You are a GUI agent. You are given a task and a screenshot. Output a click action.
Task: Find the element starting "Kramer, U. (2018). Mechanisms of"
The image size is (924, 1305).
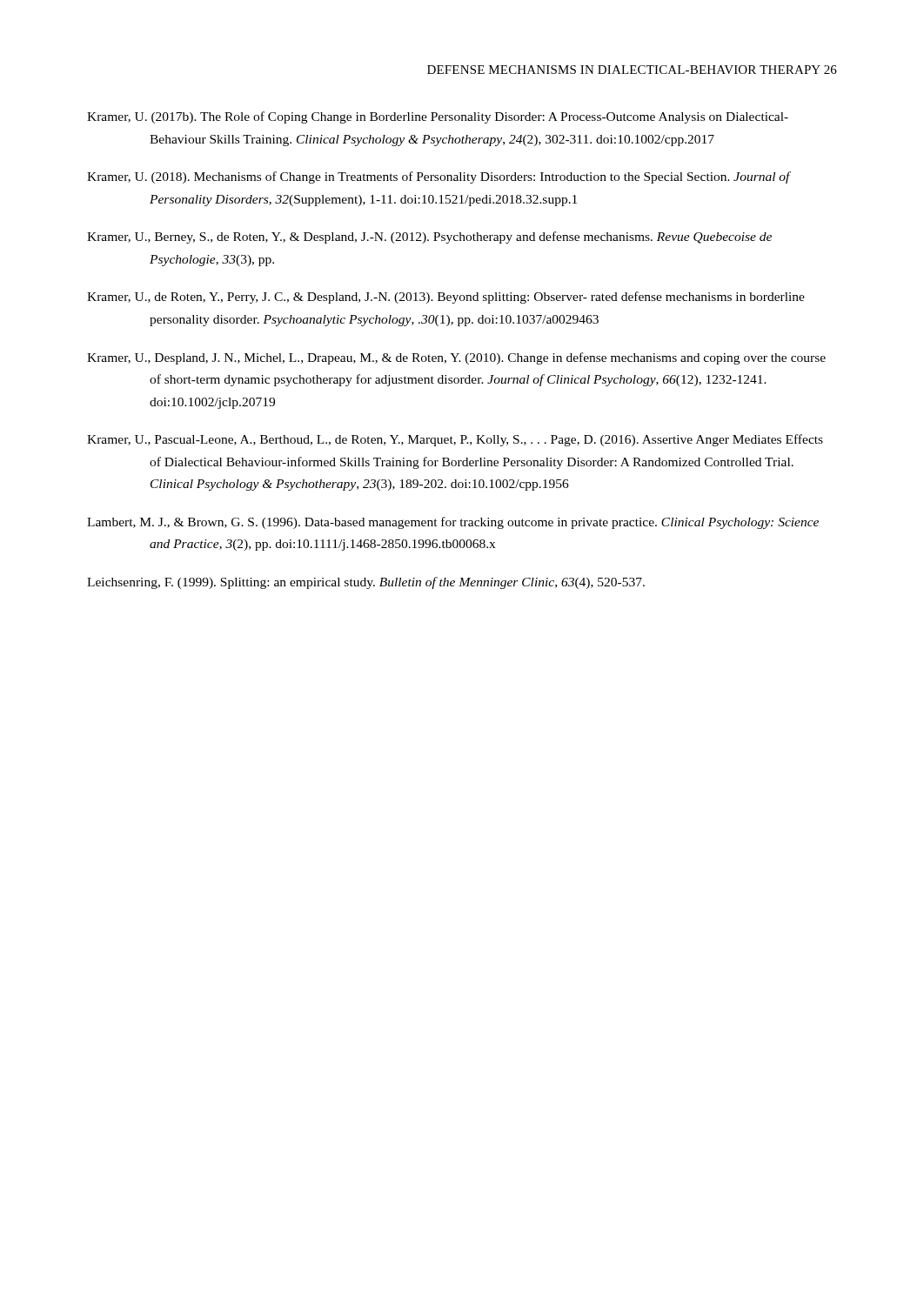click(x=438, y=187)
